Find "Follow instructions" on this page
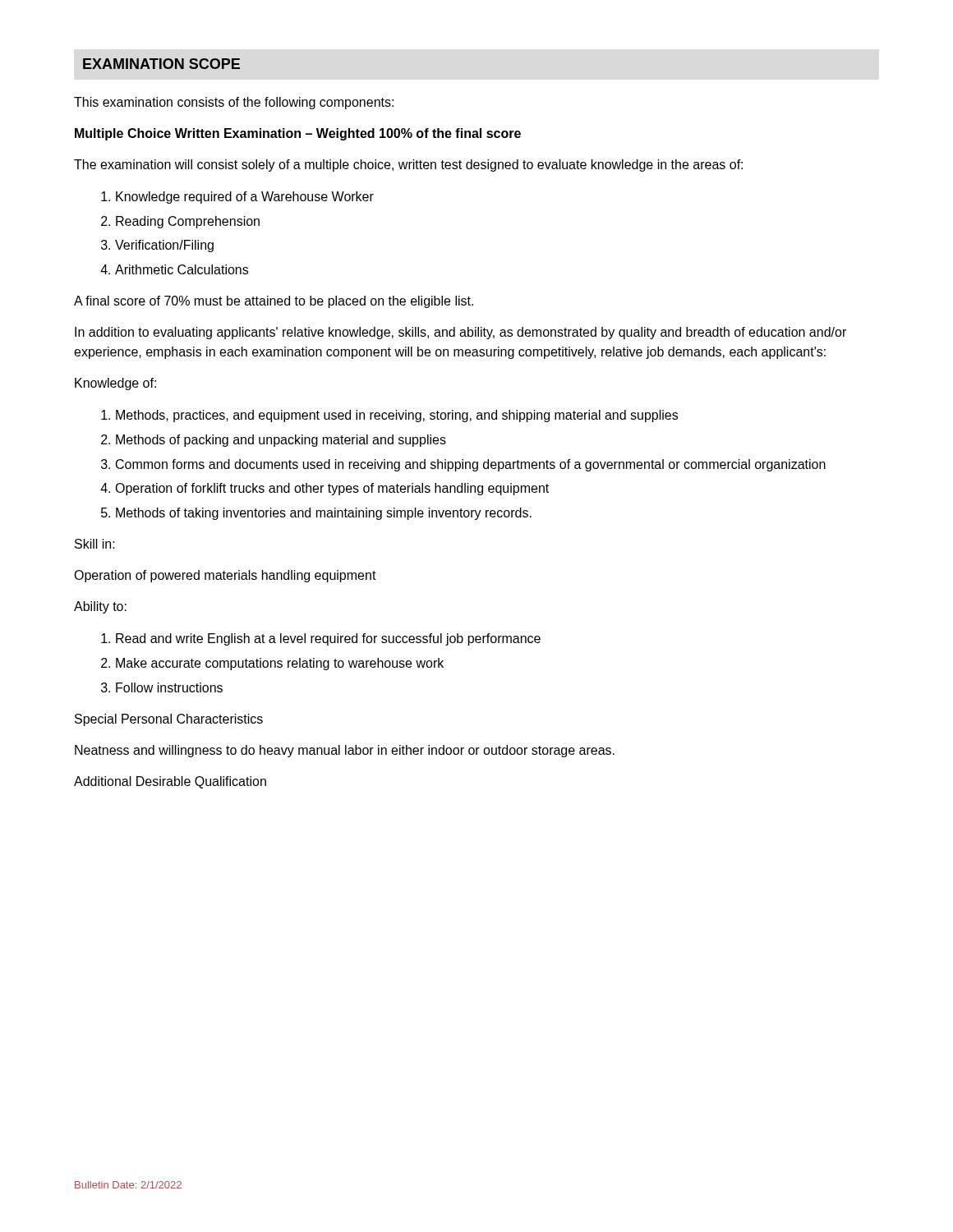Viewport: 953px width, 1232px height. (x=169, y=688)
